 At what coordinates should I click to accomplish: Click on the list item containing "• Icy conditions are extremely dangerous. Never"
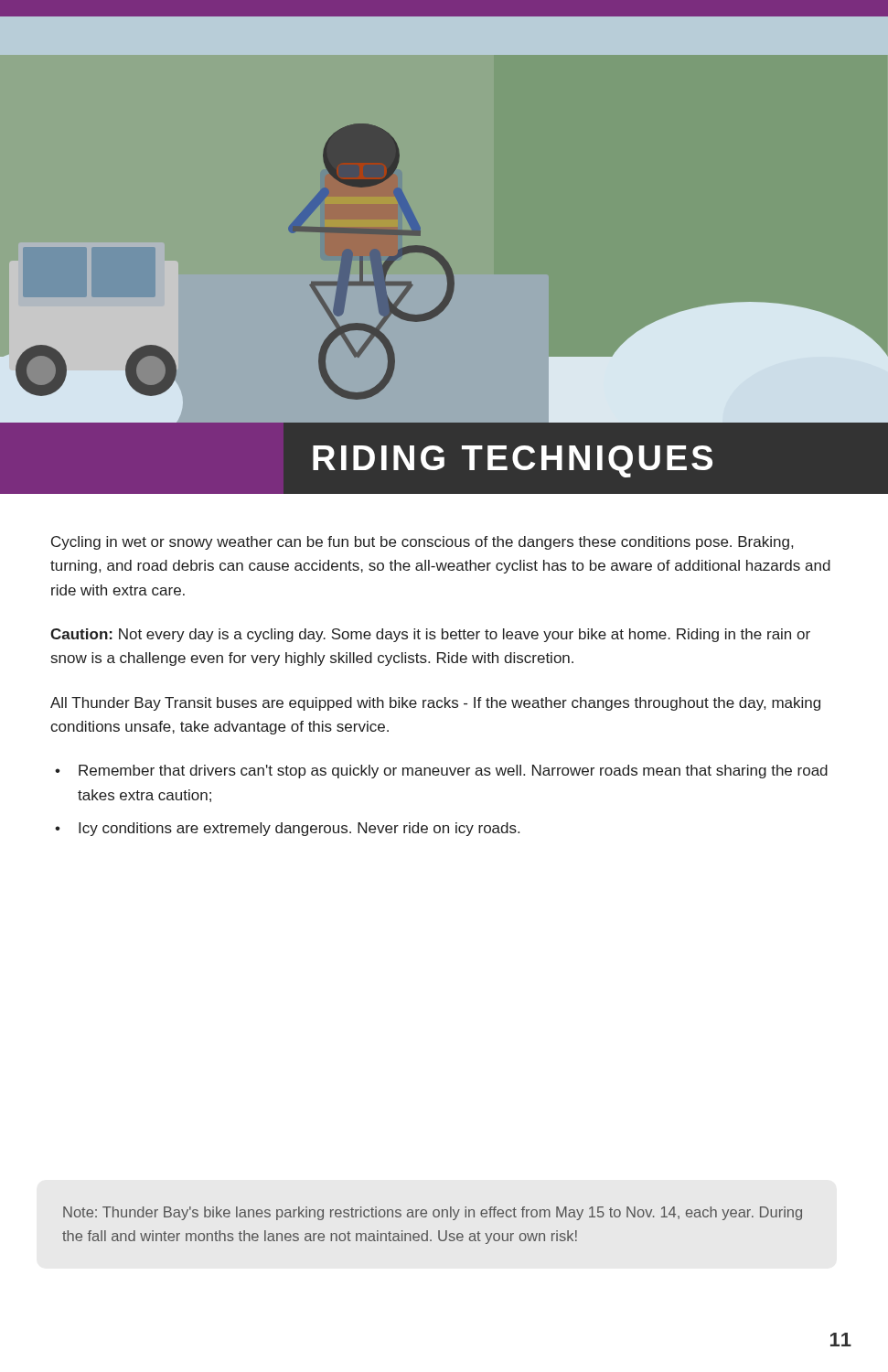point(288,829)
